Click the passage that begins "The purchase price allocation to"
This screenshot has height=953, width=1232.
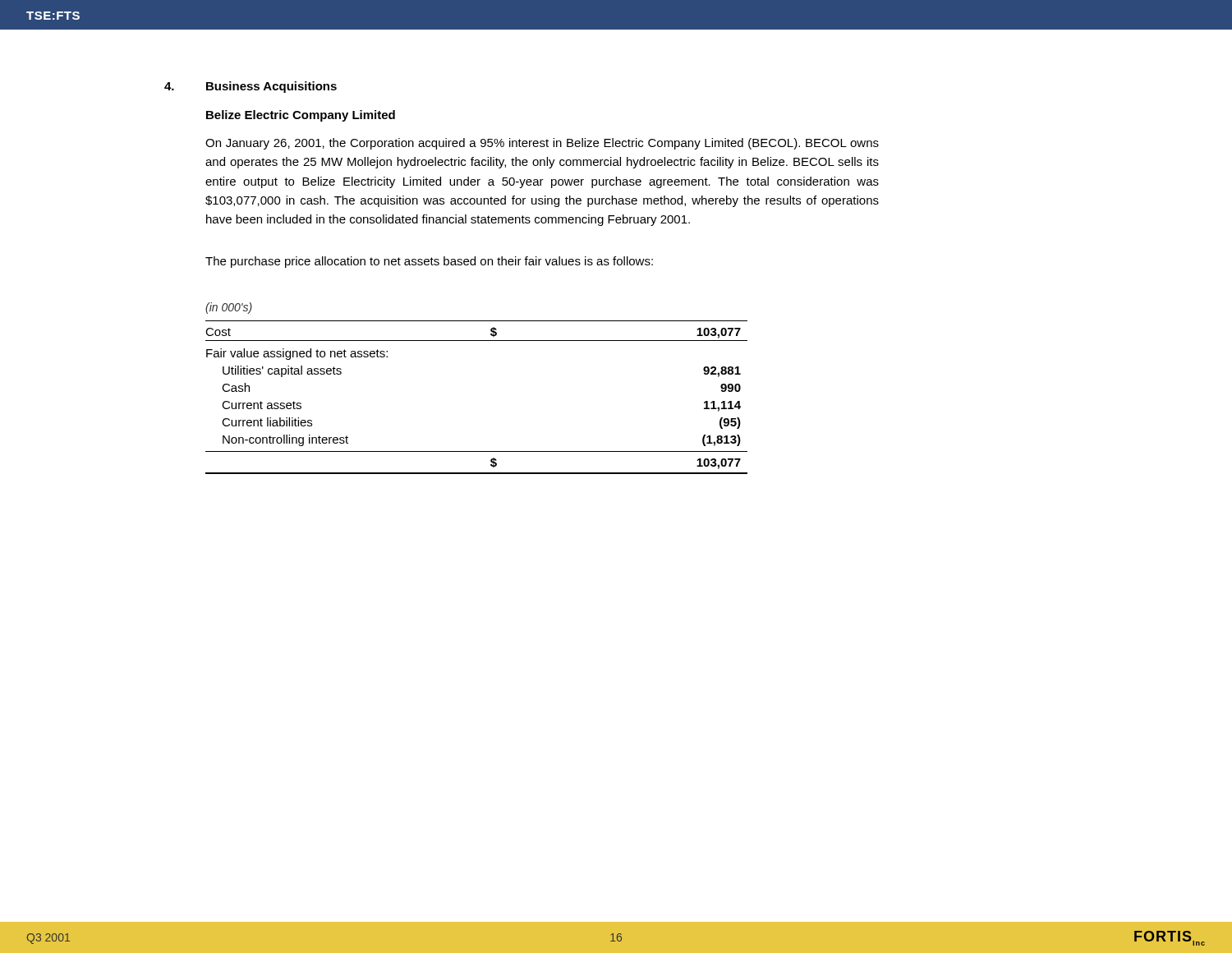(x=430, y=261)
